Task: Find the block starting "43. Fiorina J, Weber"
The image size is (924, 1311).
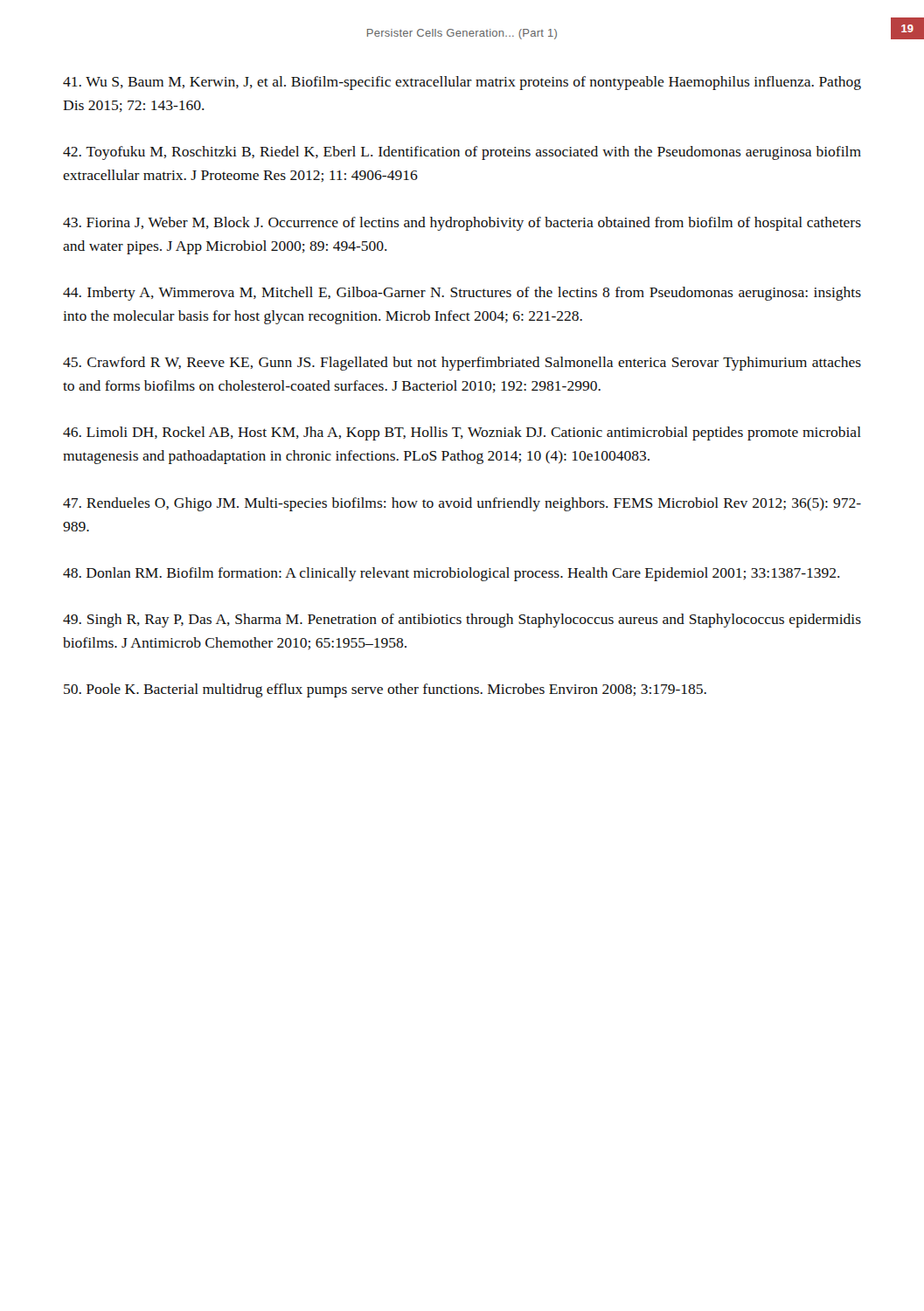Action: (462, 233)
